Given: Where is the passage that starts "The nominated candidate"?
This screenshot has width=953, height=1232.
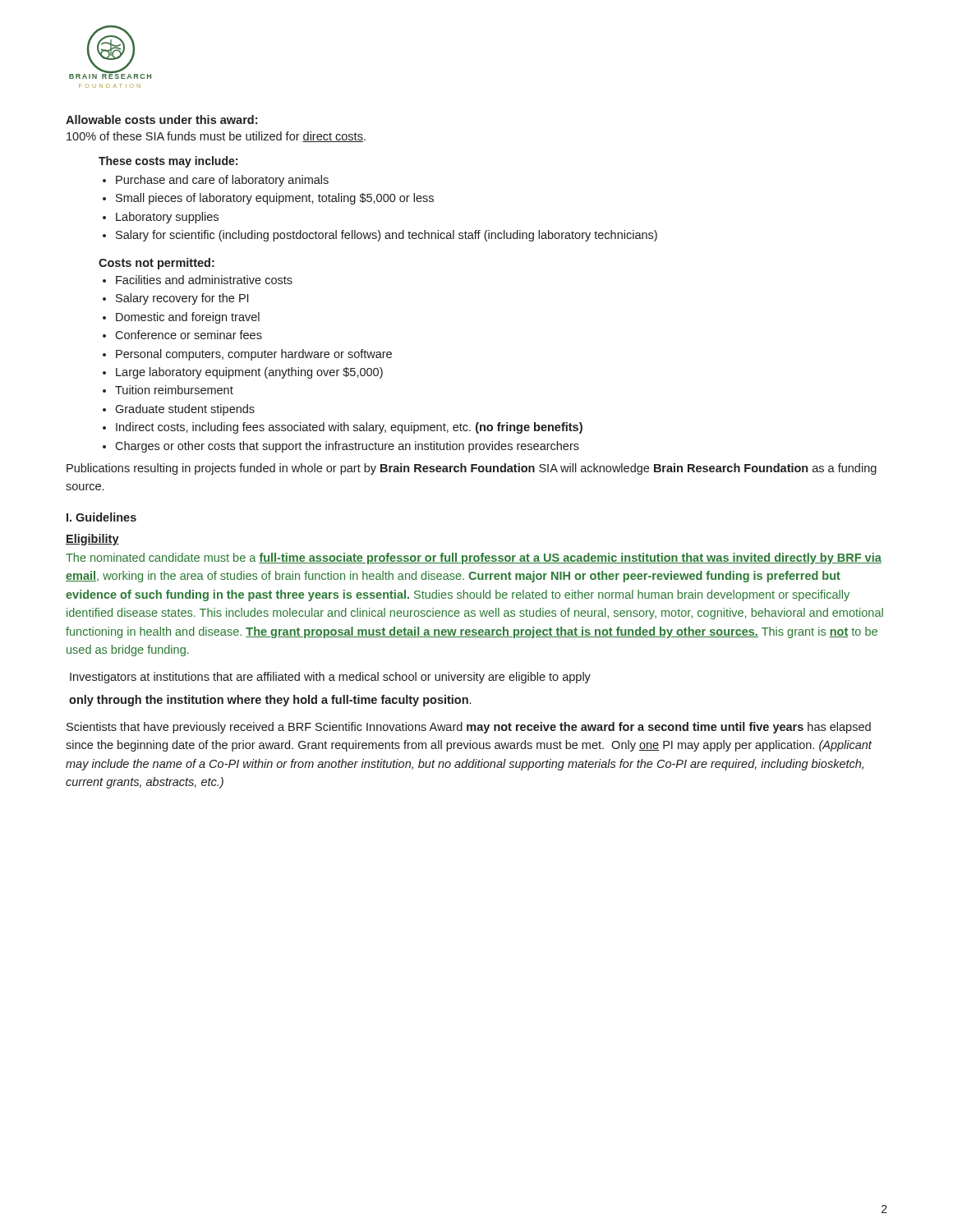Looking at the screenshot, I should coord(475,604).
